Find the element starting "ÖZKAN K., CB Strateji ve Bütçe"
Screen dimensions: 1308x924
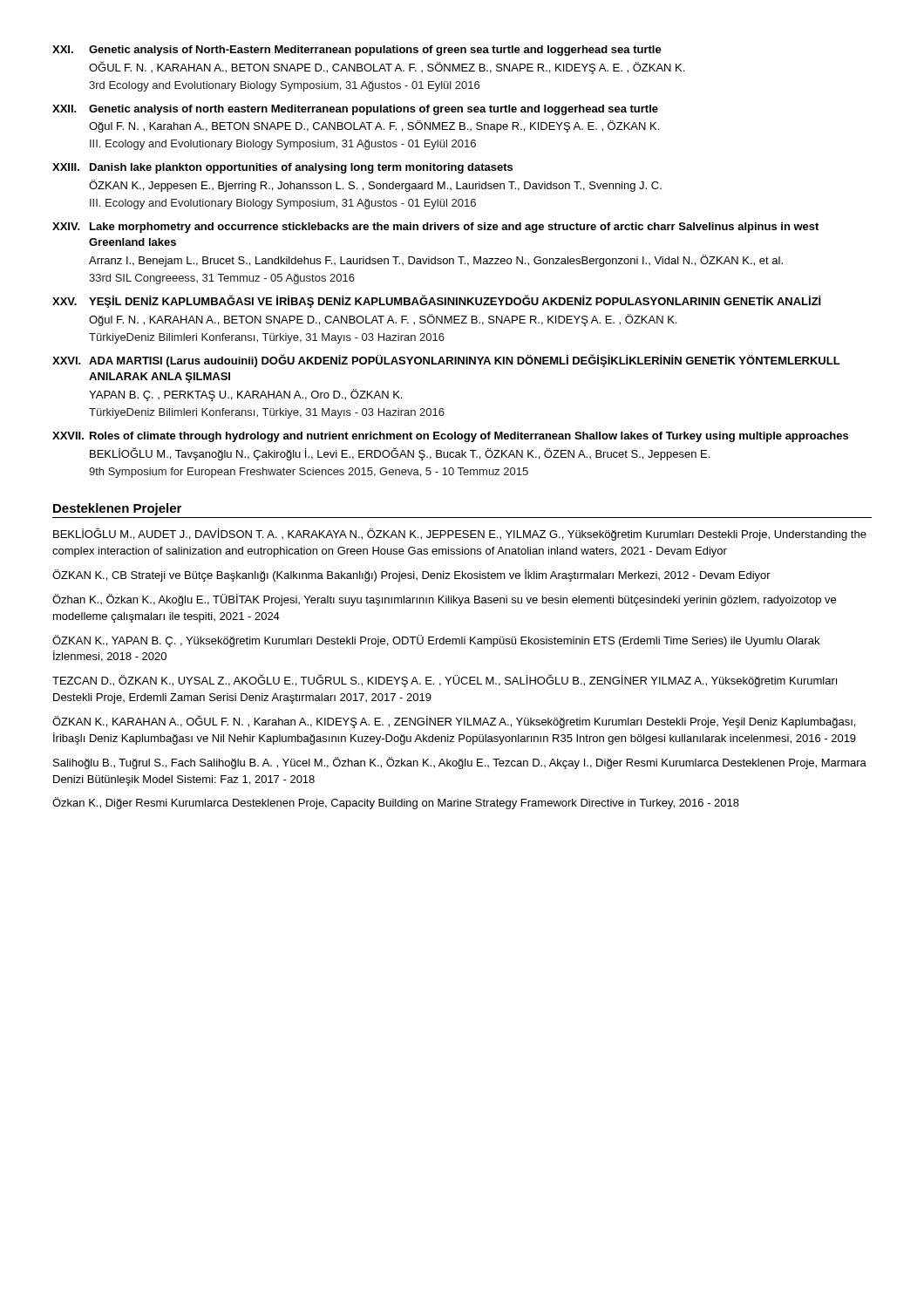tap(411, 575)
